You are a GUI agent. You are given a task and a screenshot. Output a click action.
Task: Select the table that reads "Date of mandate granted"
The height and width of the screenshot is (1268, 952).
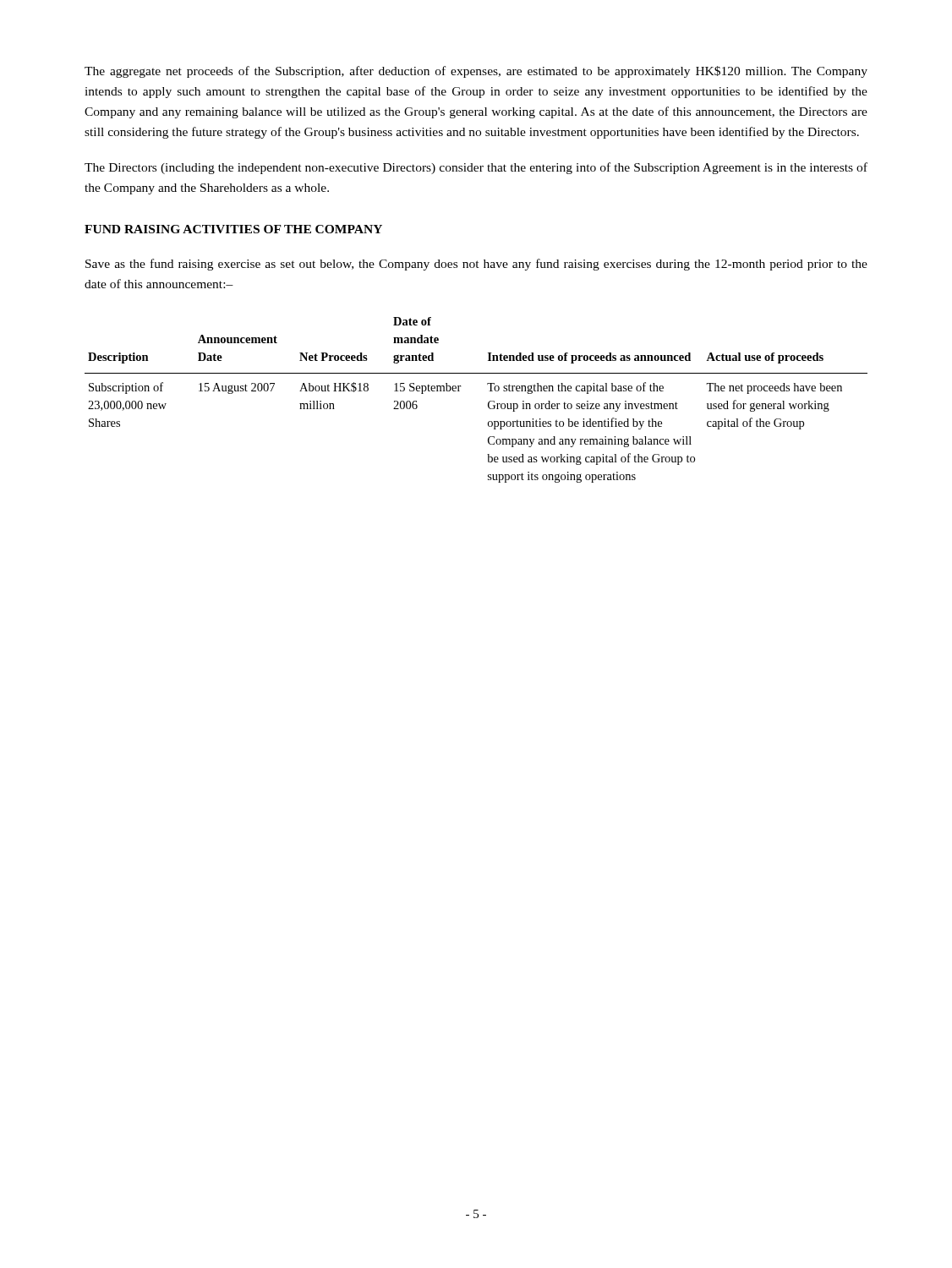[476, 400]
